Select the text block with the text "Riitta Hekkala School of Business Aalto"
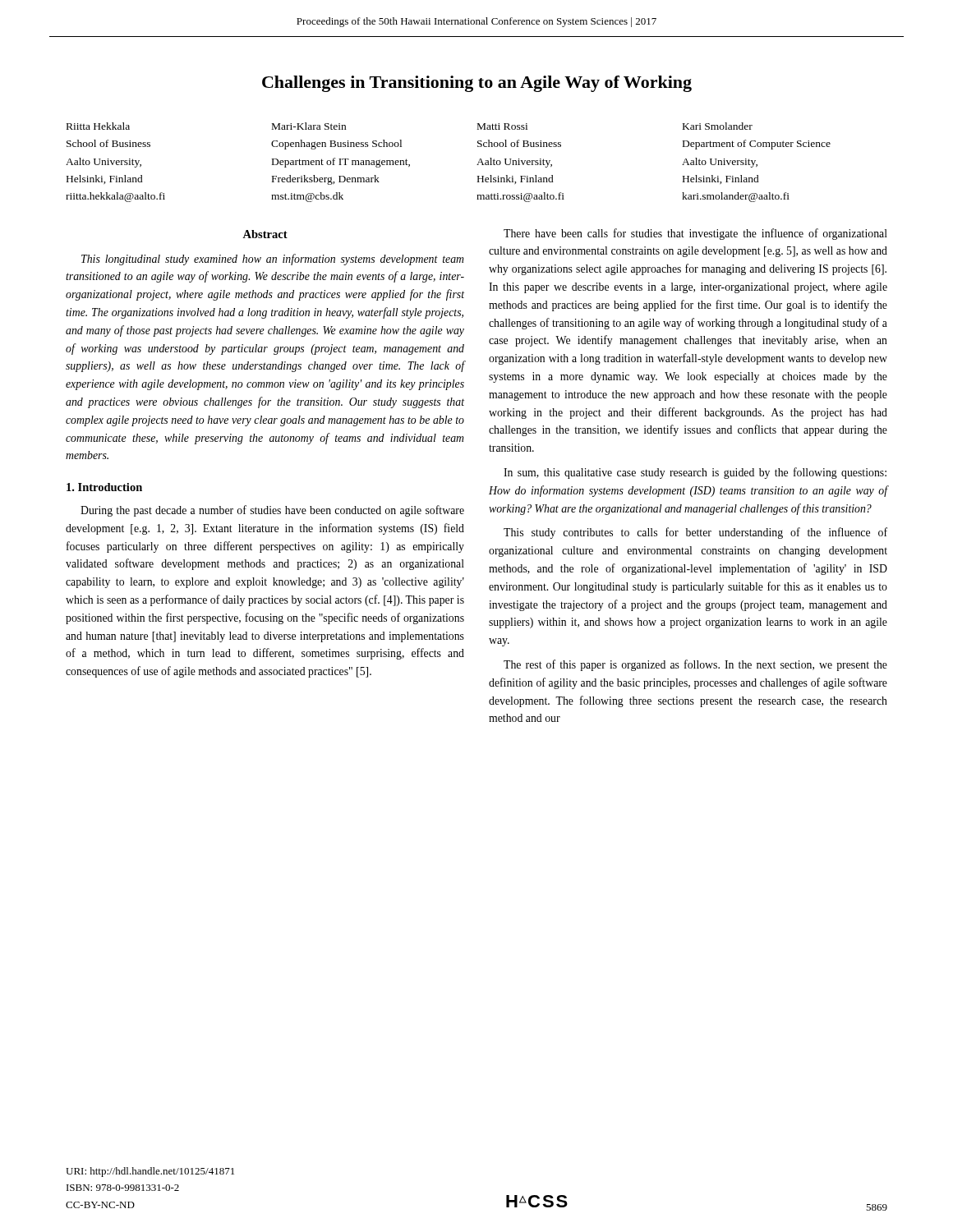Screen dimensions: 1232x953 116,161
